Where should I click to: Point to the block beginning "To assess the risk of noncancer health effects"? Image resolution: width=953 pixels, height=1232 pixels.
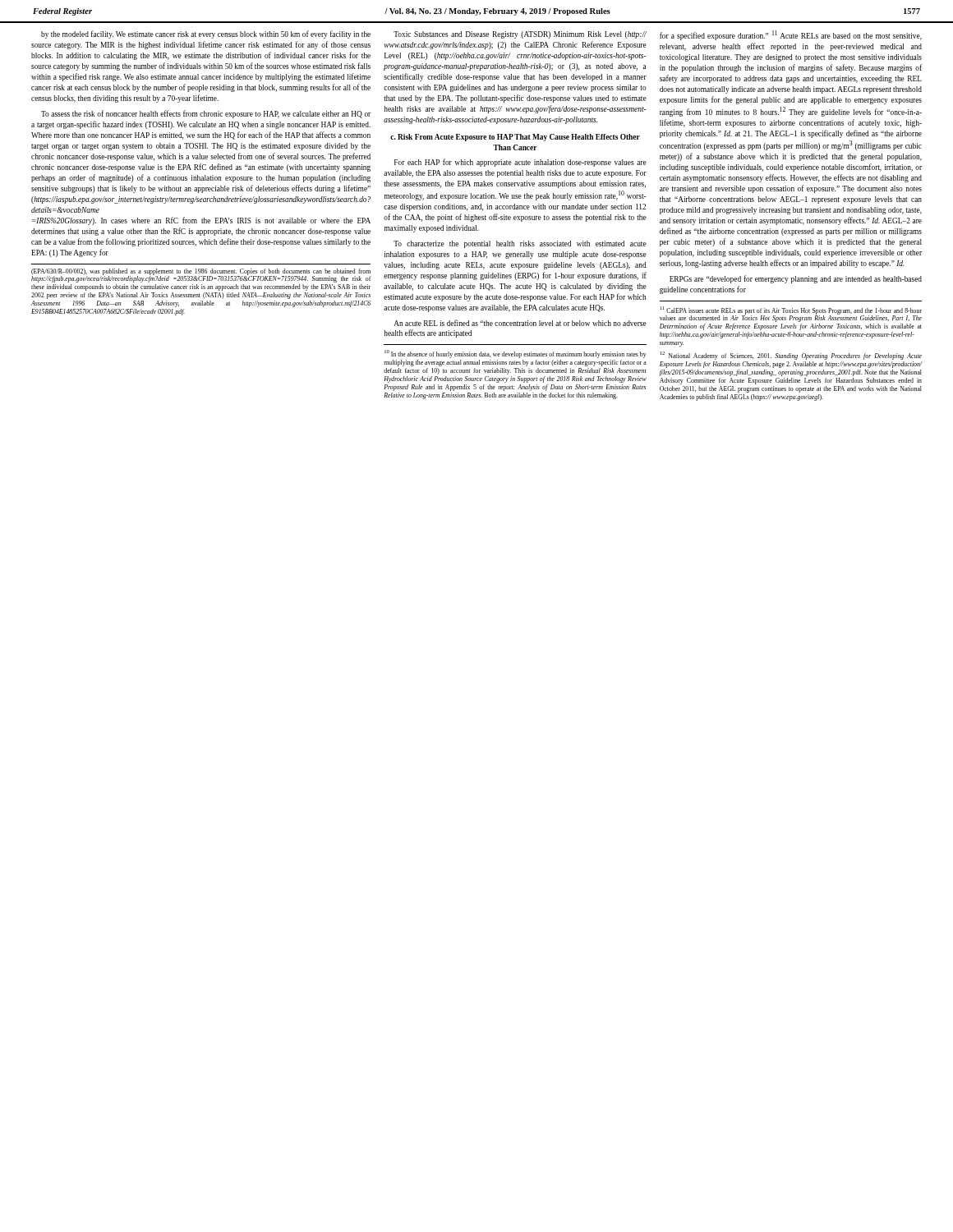[x=201, y=184]
